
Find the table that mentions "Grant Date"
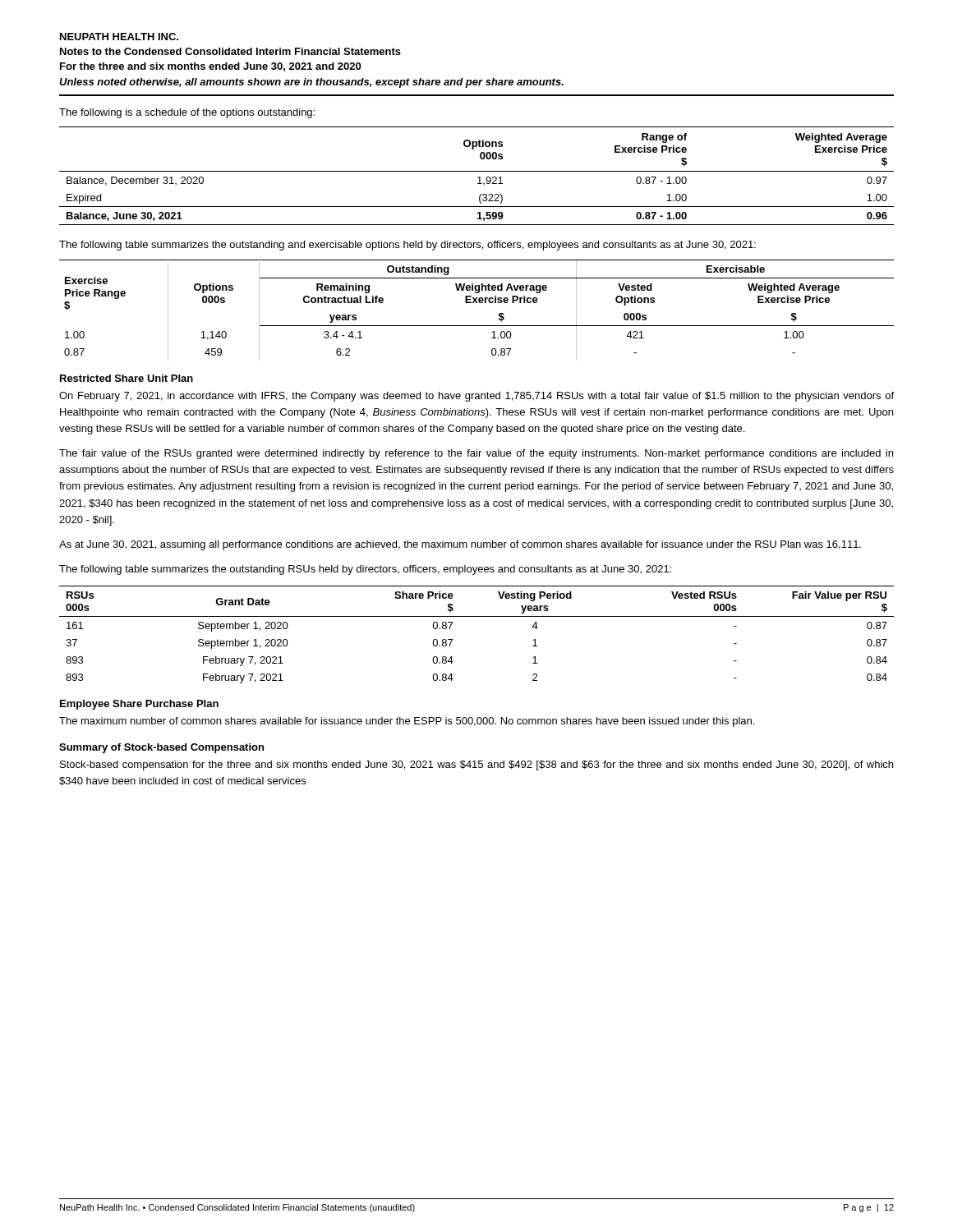[476, 636]
